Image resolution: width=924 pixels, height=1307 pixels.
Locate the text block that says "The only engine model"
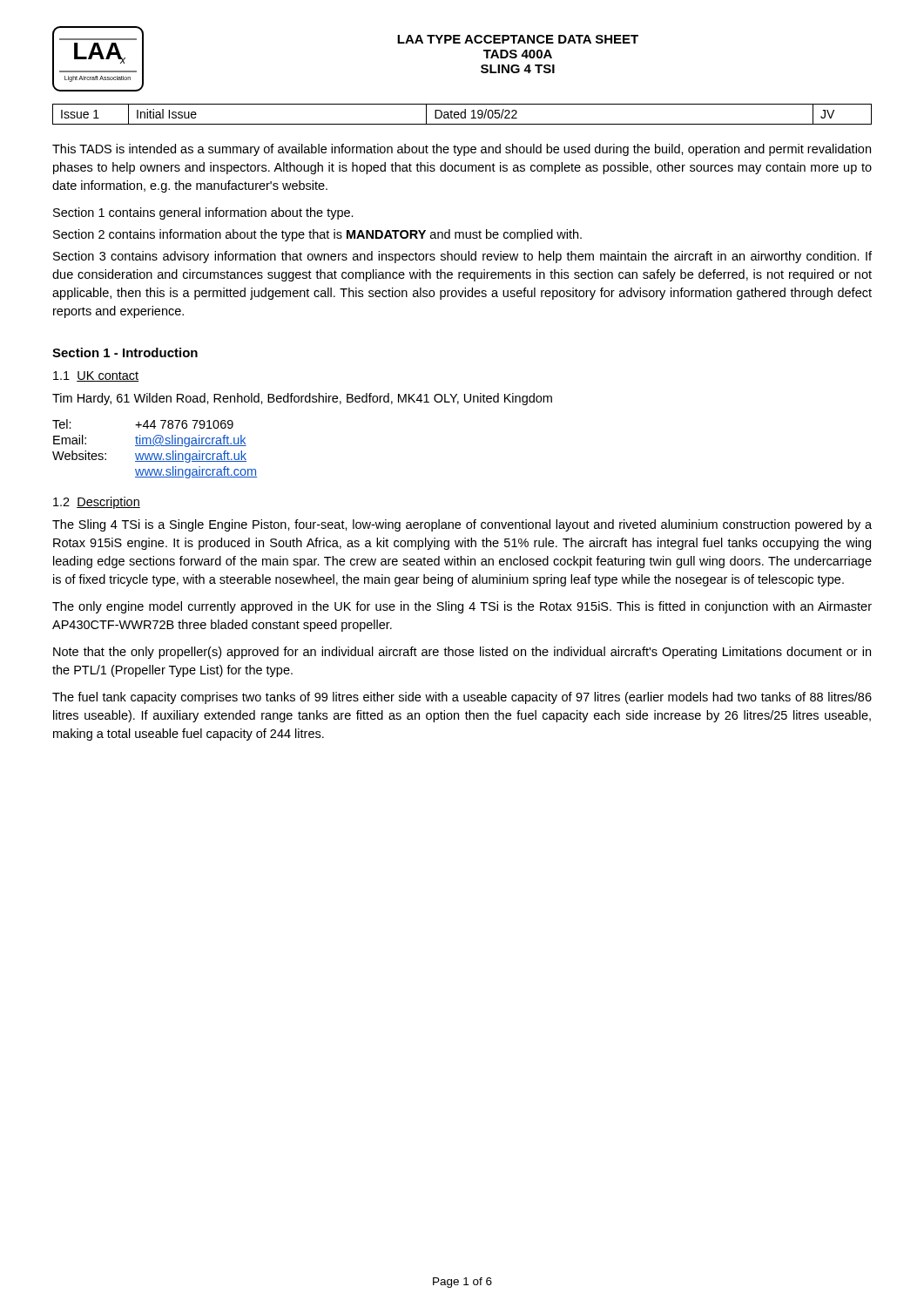[x=462, y=616]
